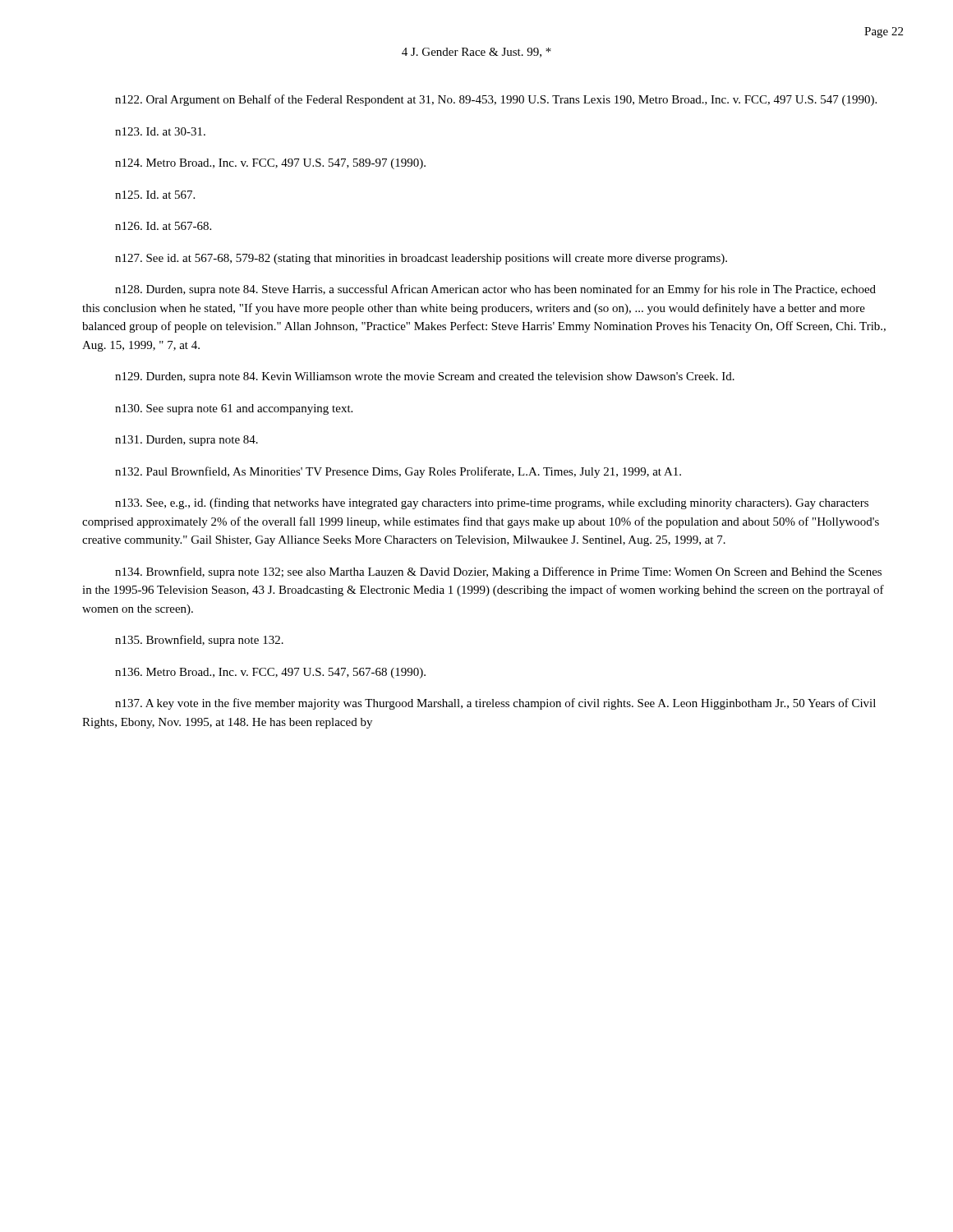Locate the element starting "n126. Id. at 567-68."

[x=164, y=226]
